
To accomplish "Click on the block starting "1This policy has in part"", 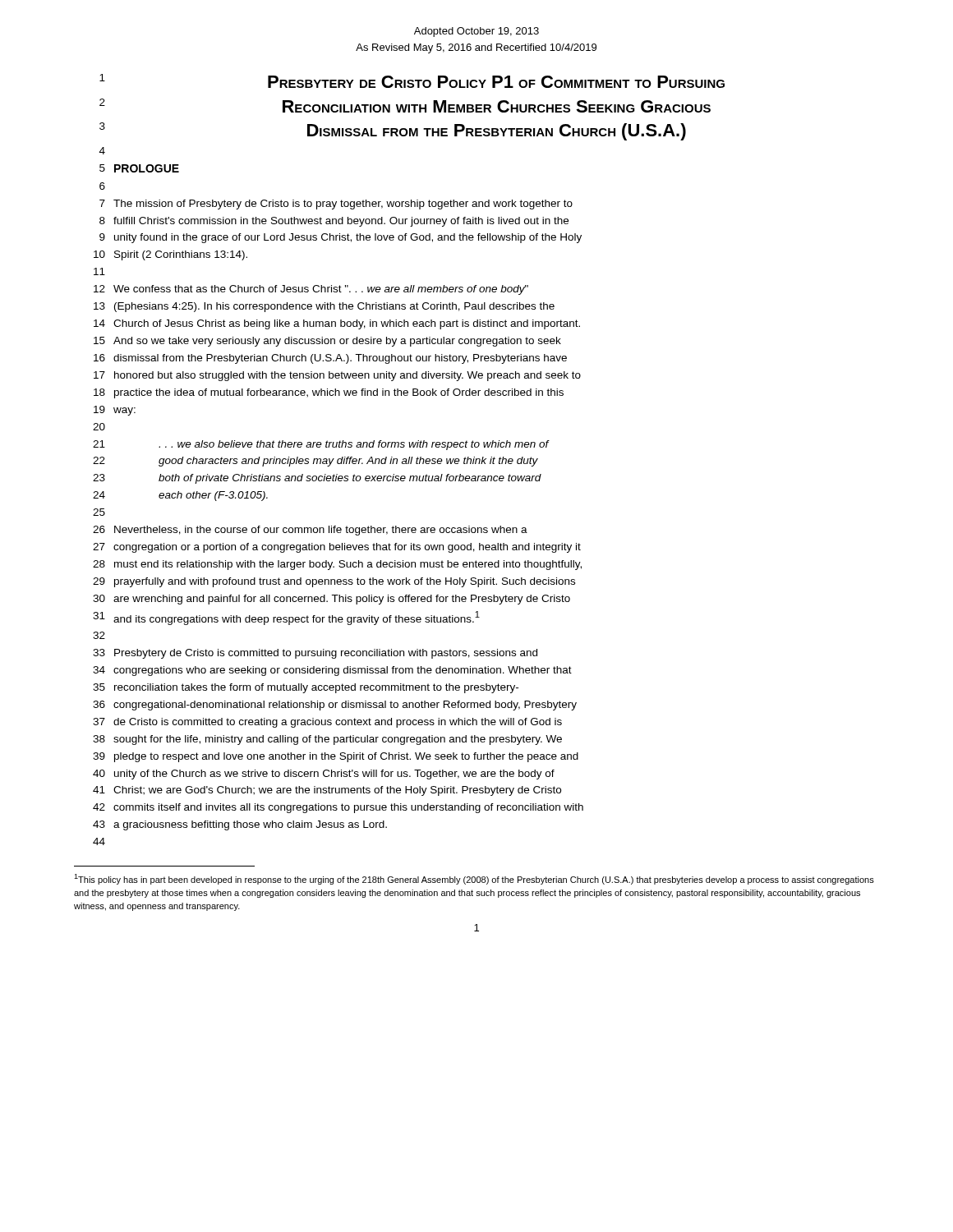I will [x=474, y=891].
